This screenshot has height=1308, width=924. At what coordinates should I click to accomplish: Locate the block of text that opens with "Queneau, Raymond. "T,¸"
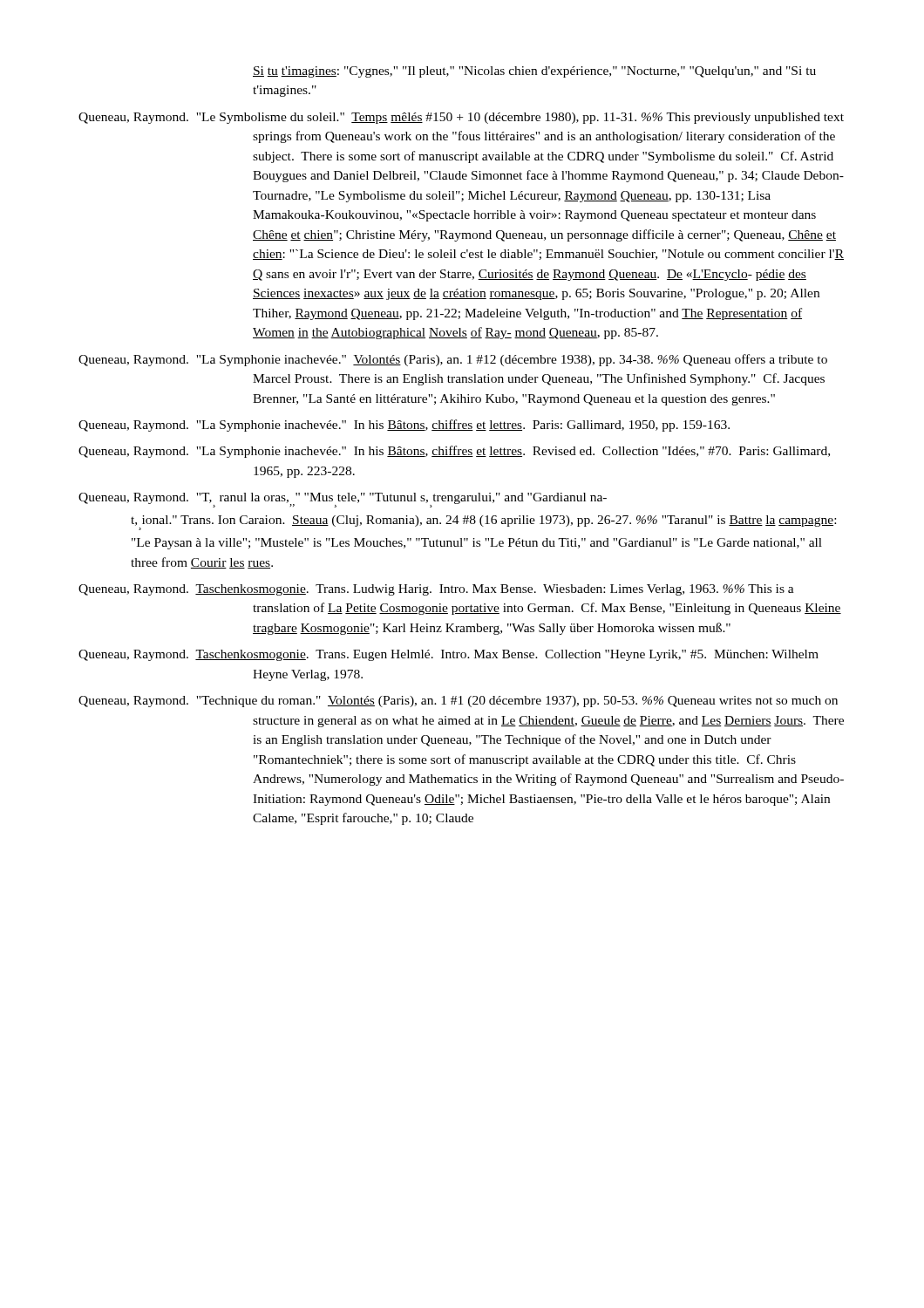click(x=462, y=530)
